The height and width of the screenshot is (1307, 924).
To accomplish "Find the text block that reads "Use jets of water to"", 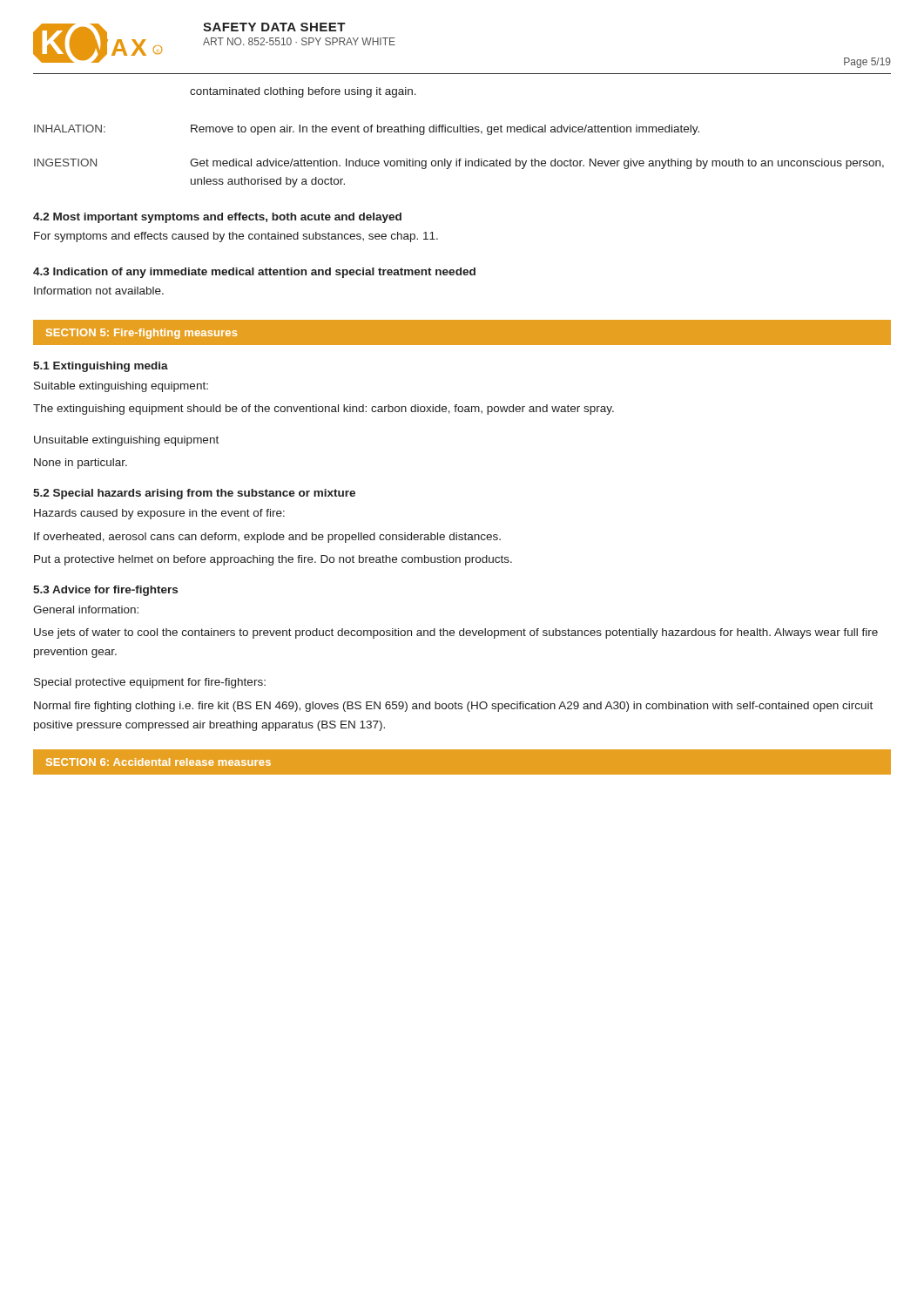I will tap(456, 642).
